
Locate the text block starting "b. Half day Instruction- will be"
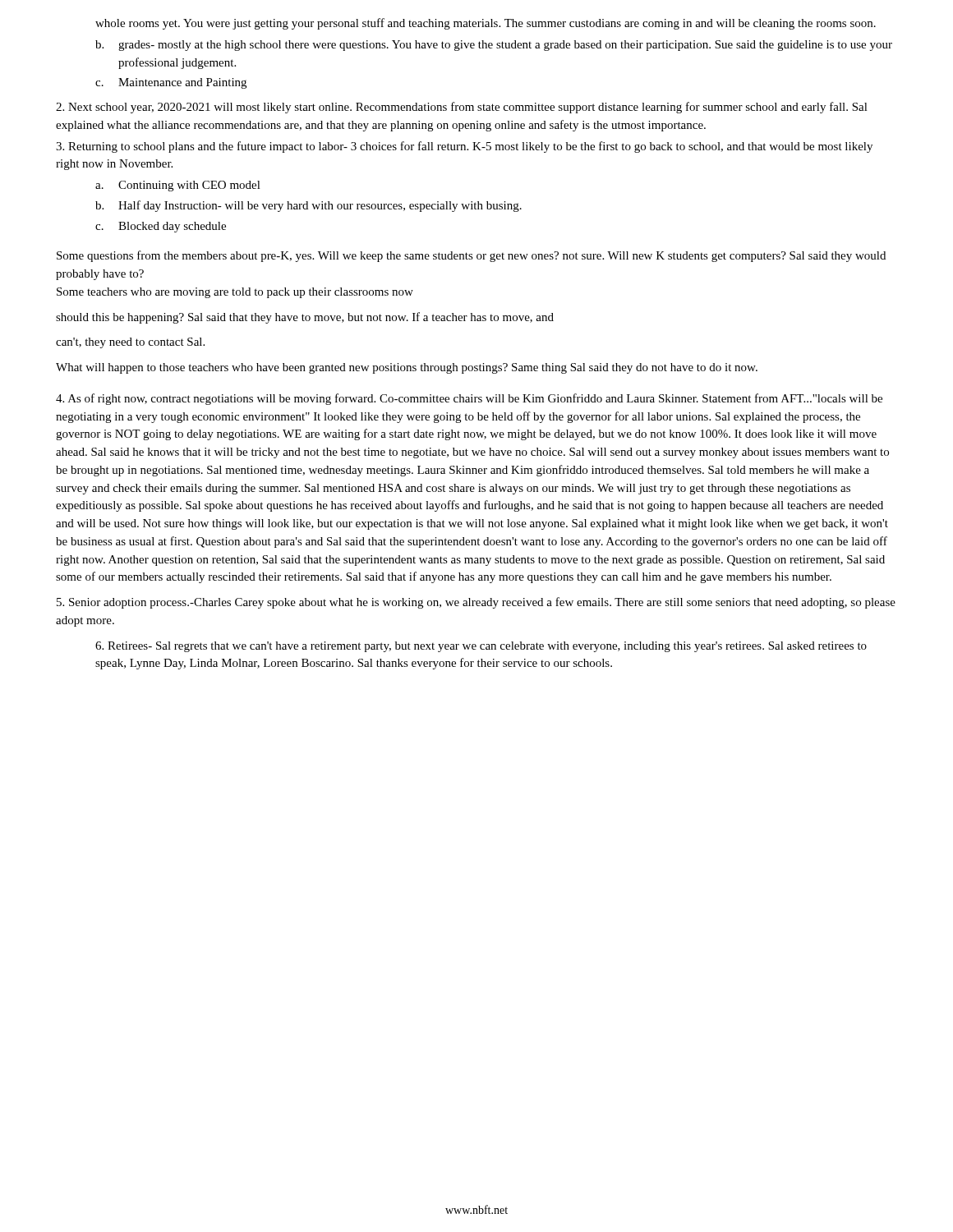pyautogui.click(x=496, y=206)
